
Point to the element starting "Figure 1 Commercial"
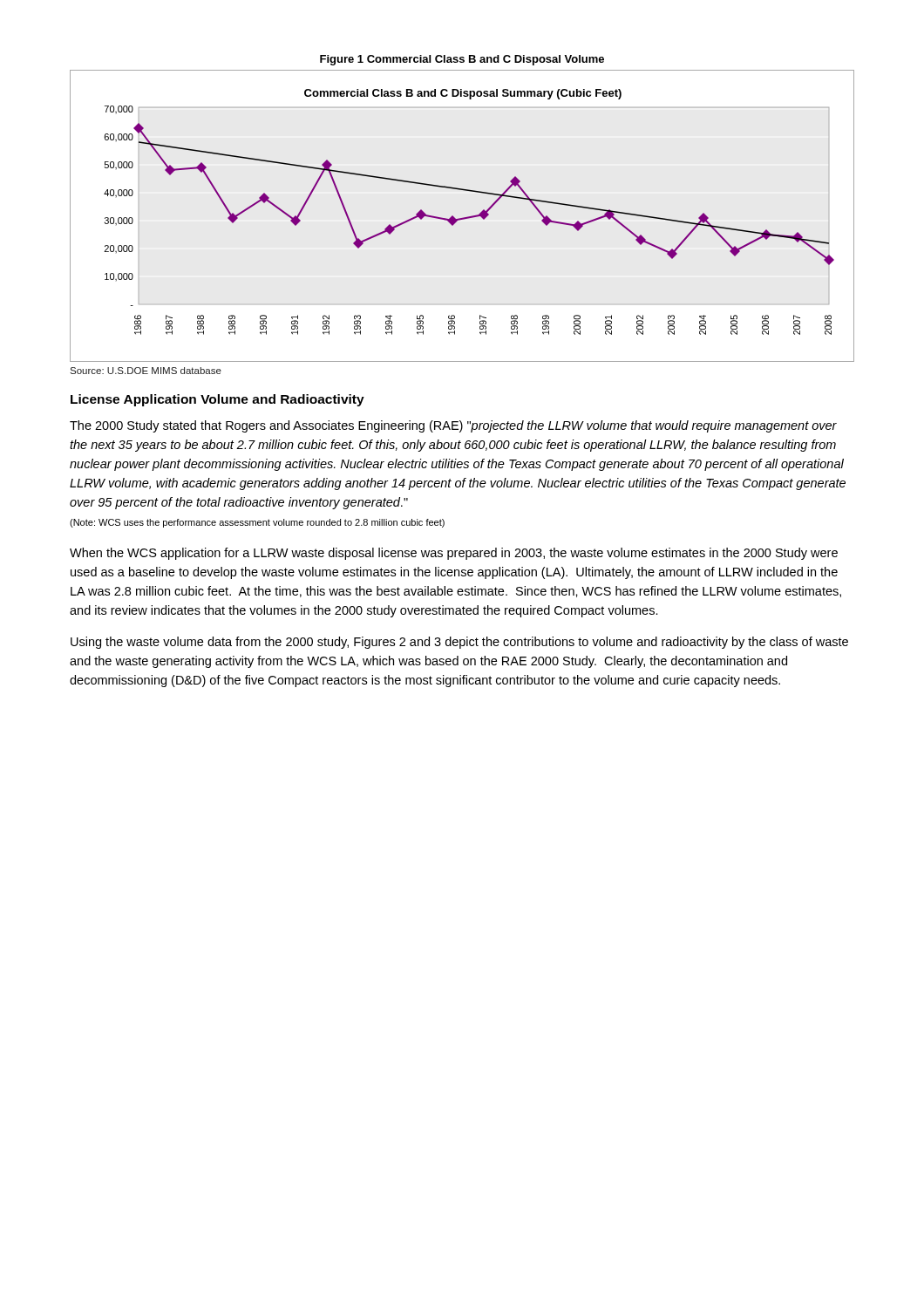coord(462,59)
